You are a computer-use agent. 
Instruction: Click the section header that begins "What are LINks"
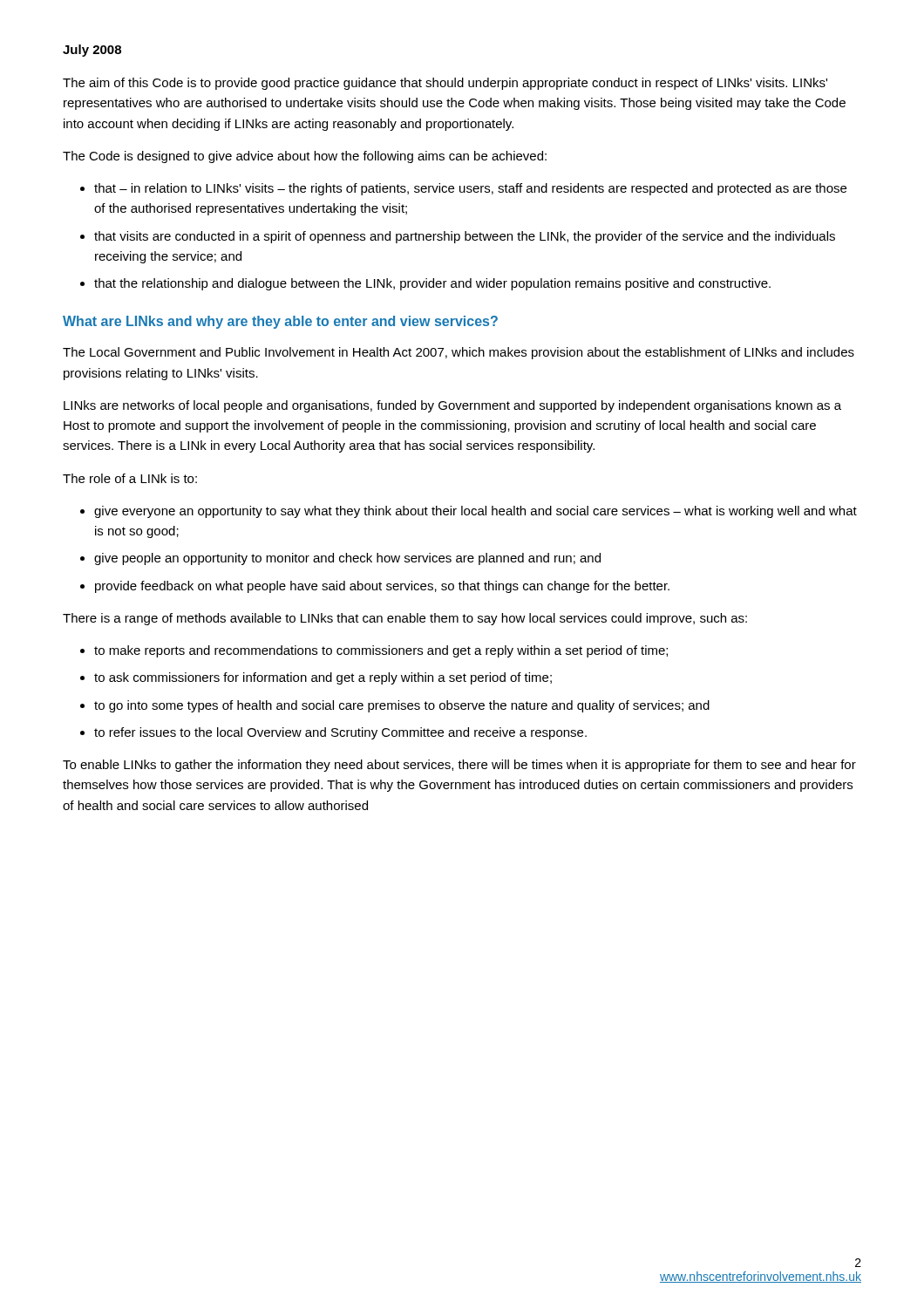click(281, 322)
